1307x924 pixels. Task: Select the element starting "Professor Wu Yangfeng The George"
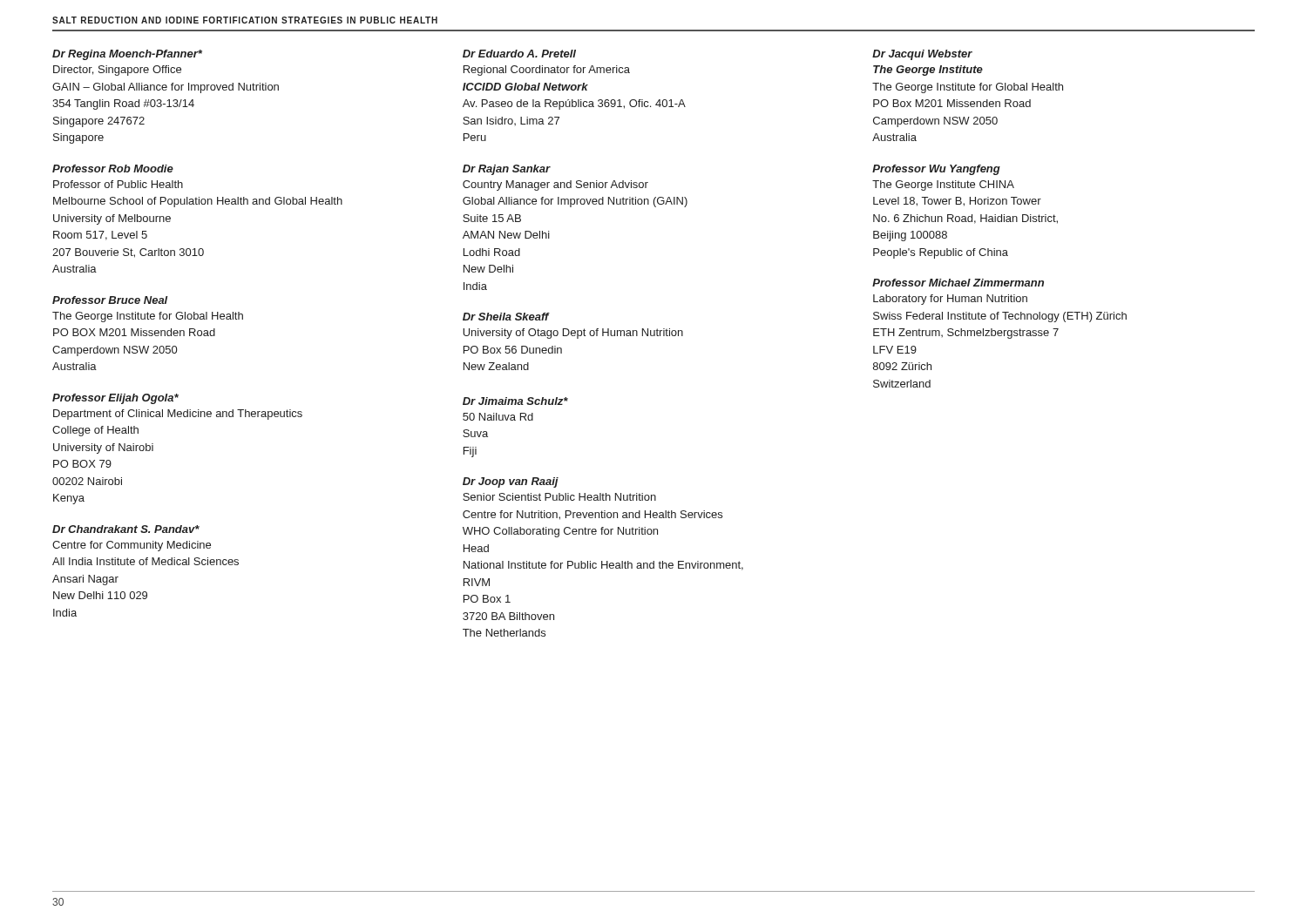point(1064,211)
